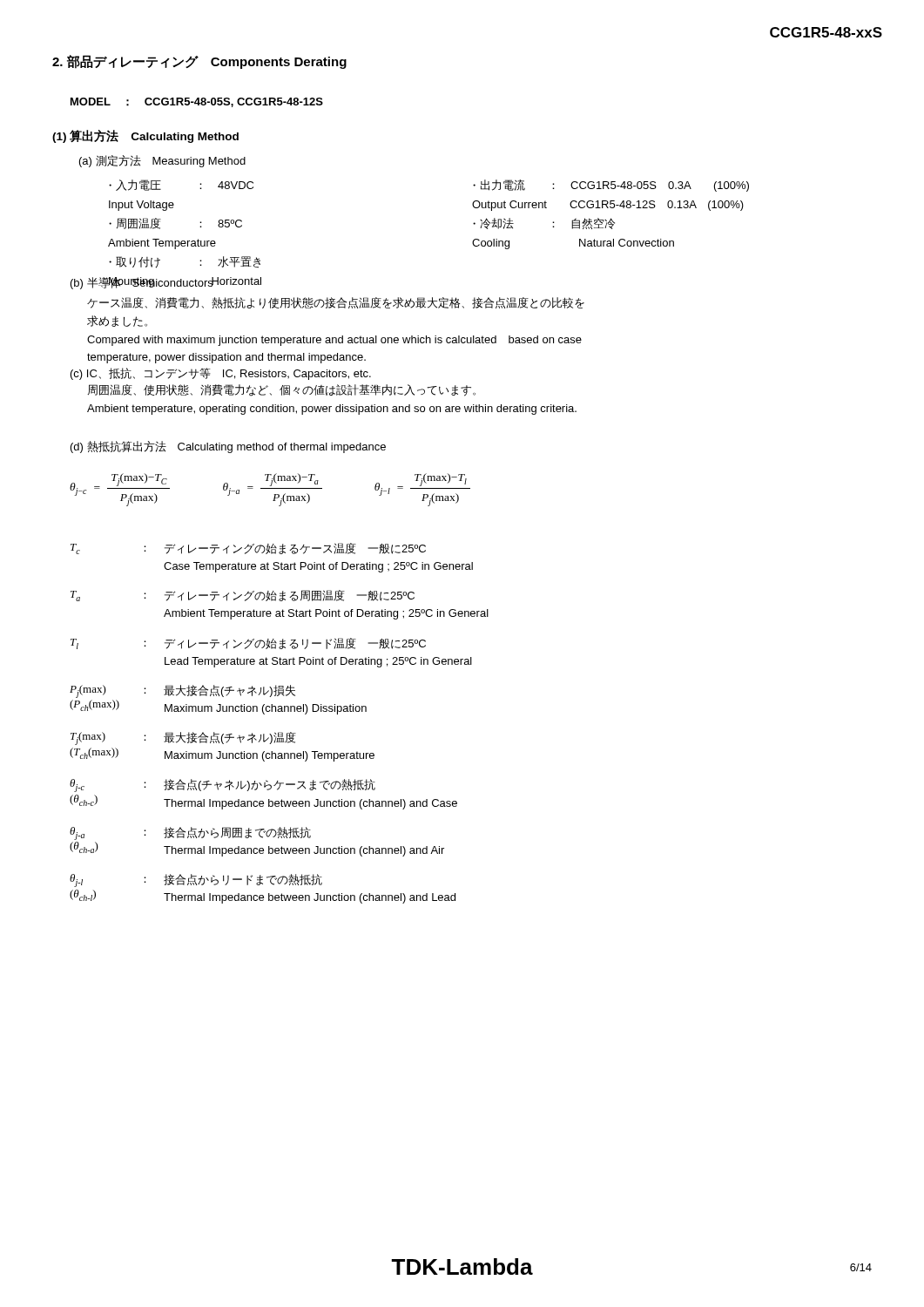Point to the block starting "2. 部品ディレーティング Components Derating"
This screenshot has height=1307, width=924.
[x=200, y=61]
